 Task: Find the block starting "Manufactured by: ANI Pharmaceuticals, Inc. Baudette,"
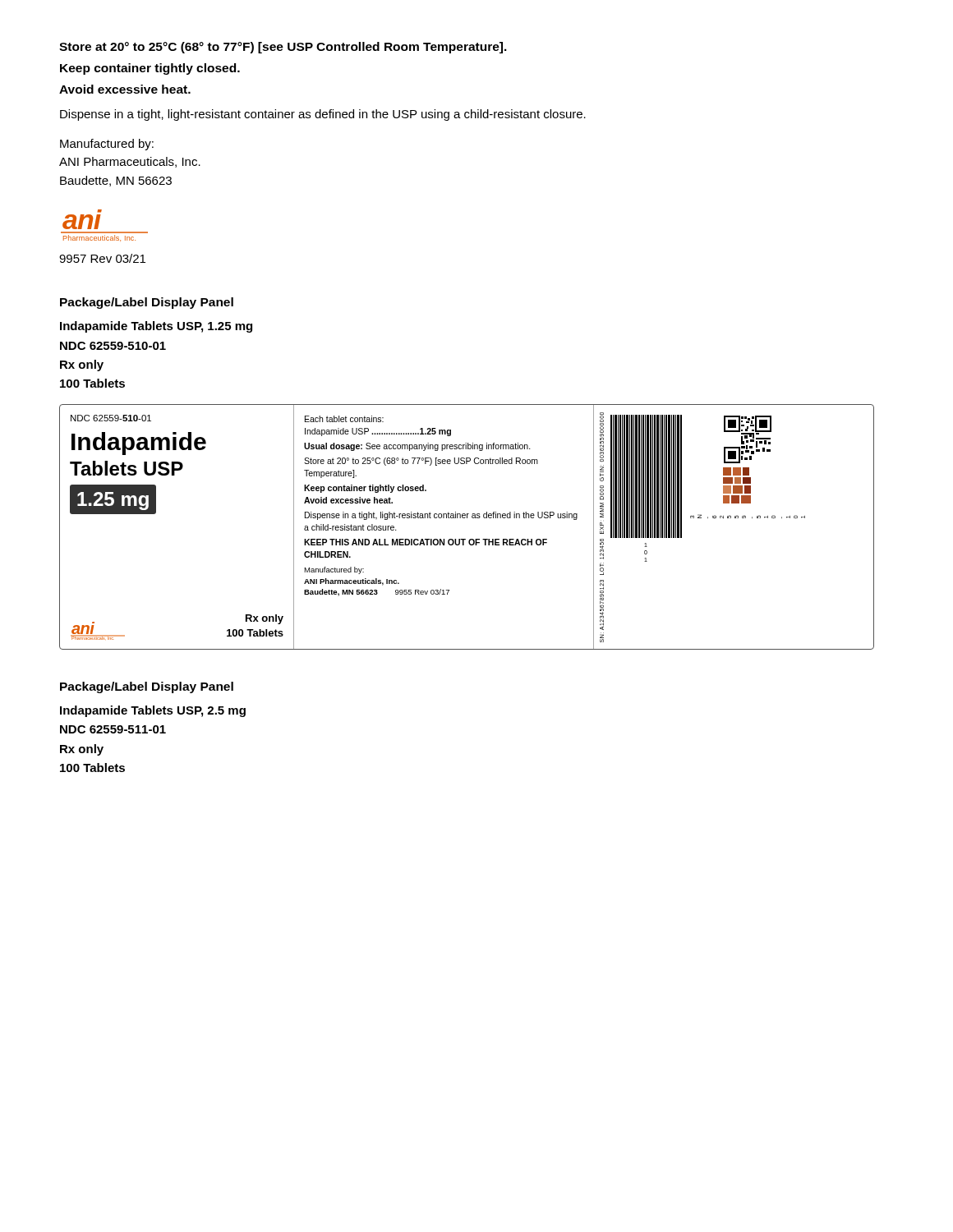click(x=130, y=162)
